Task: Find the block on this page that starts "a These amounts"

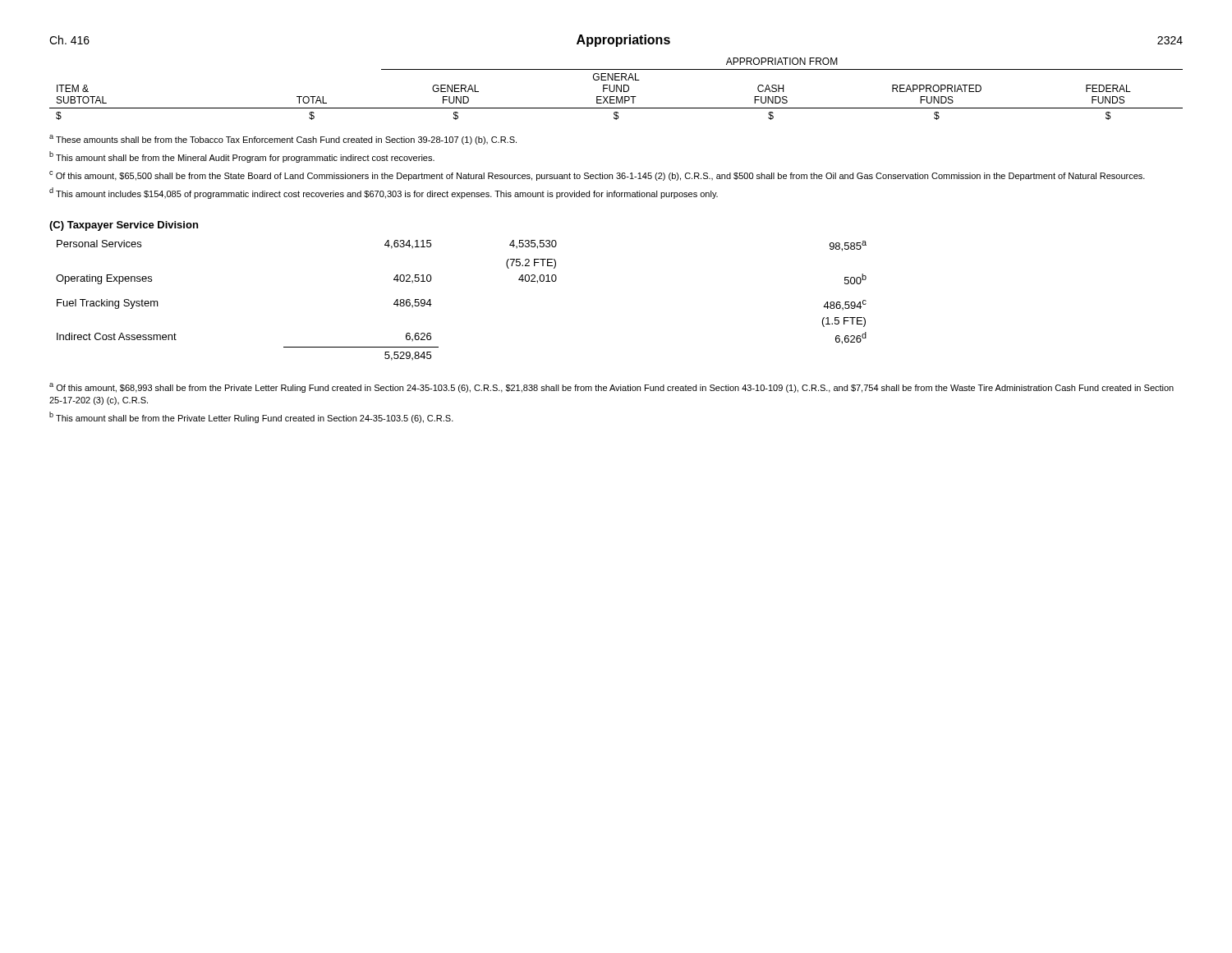Action: tap(283, 138)
